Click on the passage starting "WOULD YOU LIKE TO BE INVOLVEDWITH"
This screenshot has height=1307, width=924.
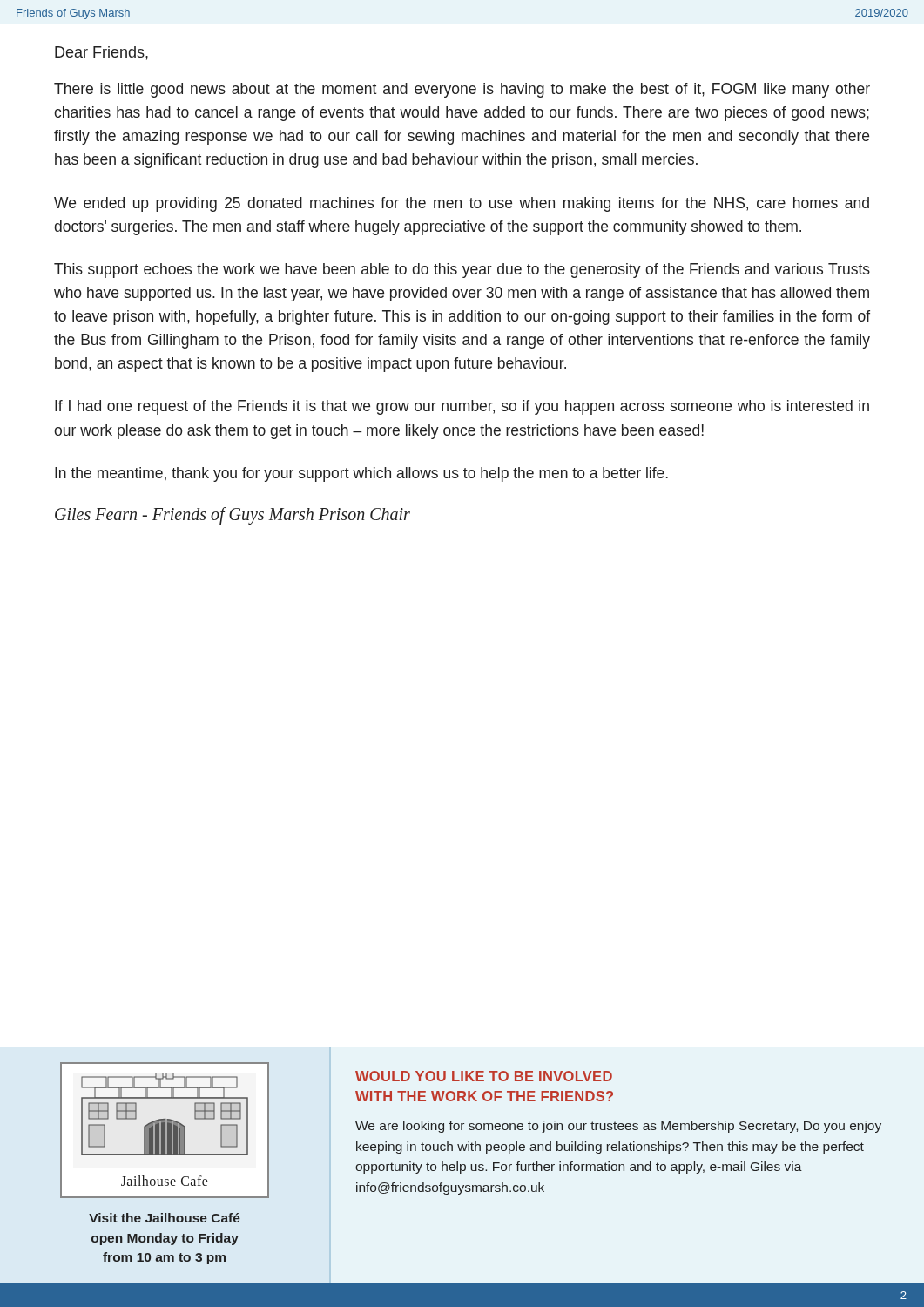click(485, 1086)
